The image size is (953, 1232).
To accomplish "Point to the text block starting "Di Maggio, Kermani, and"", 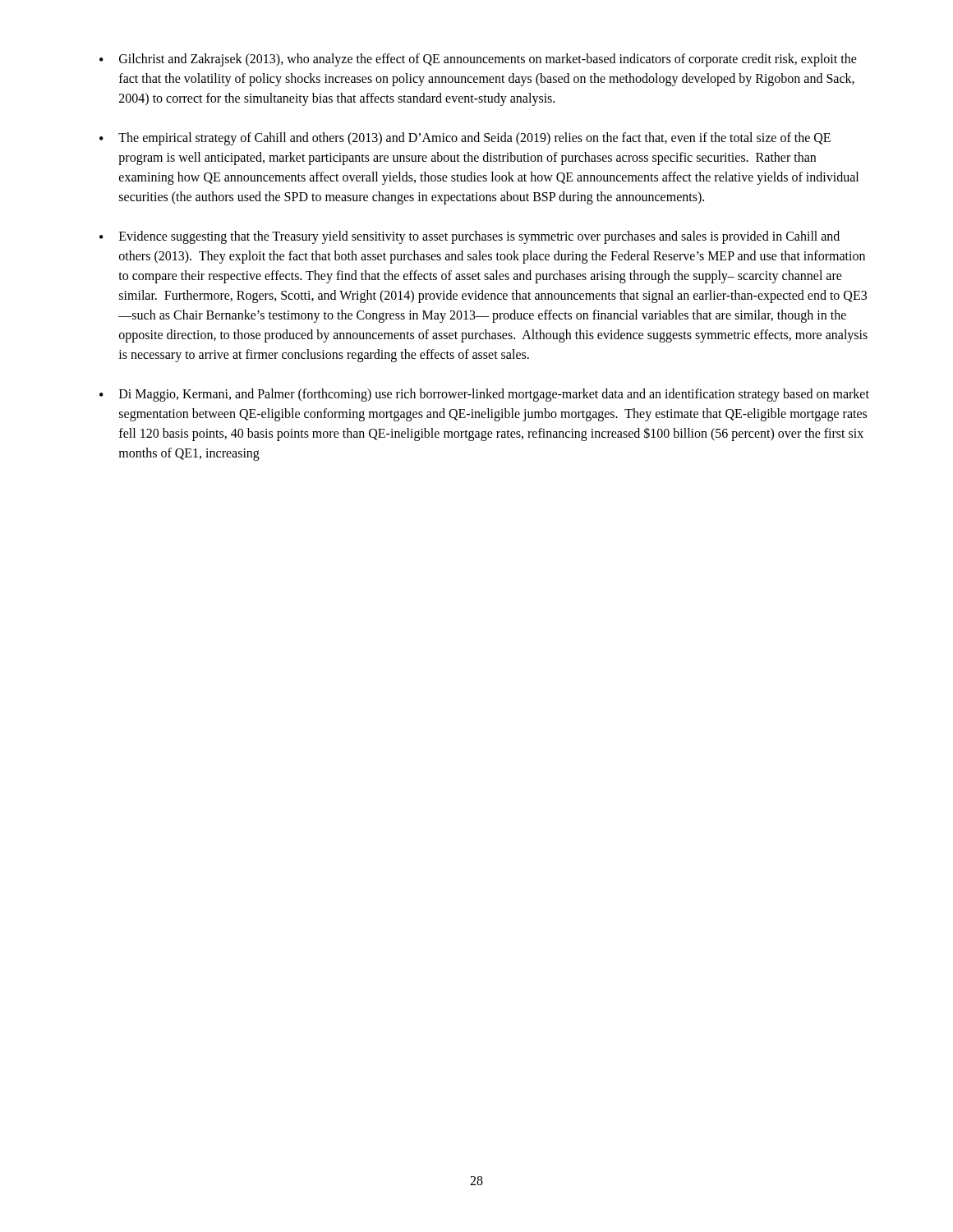I will [494, 423].
